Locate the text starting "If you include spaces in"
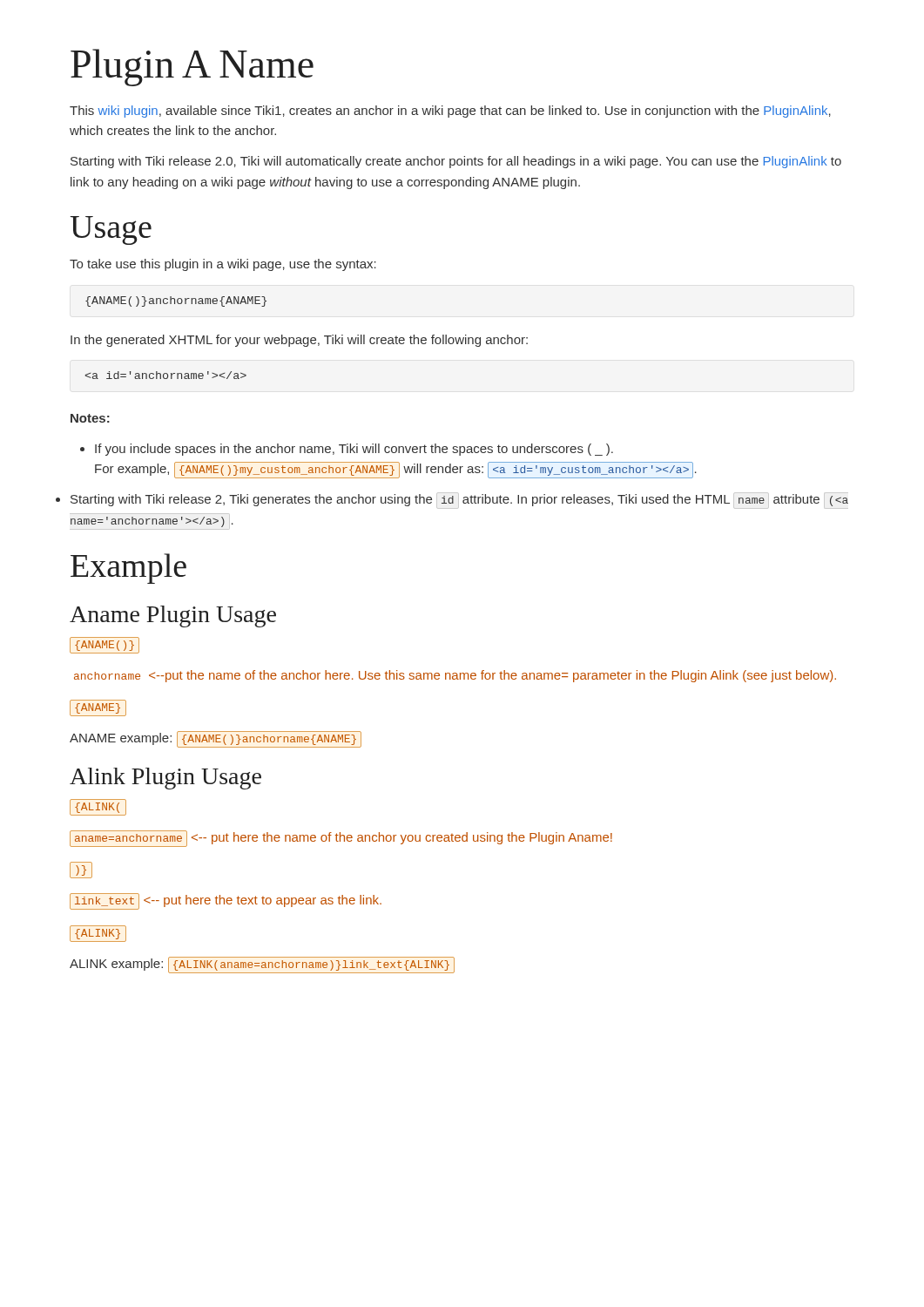924x1307 pixels. pos(462,459)
